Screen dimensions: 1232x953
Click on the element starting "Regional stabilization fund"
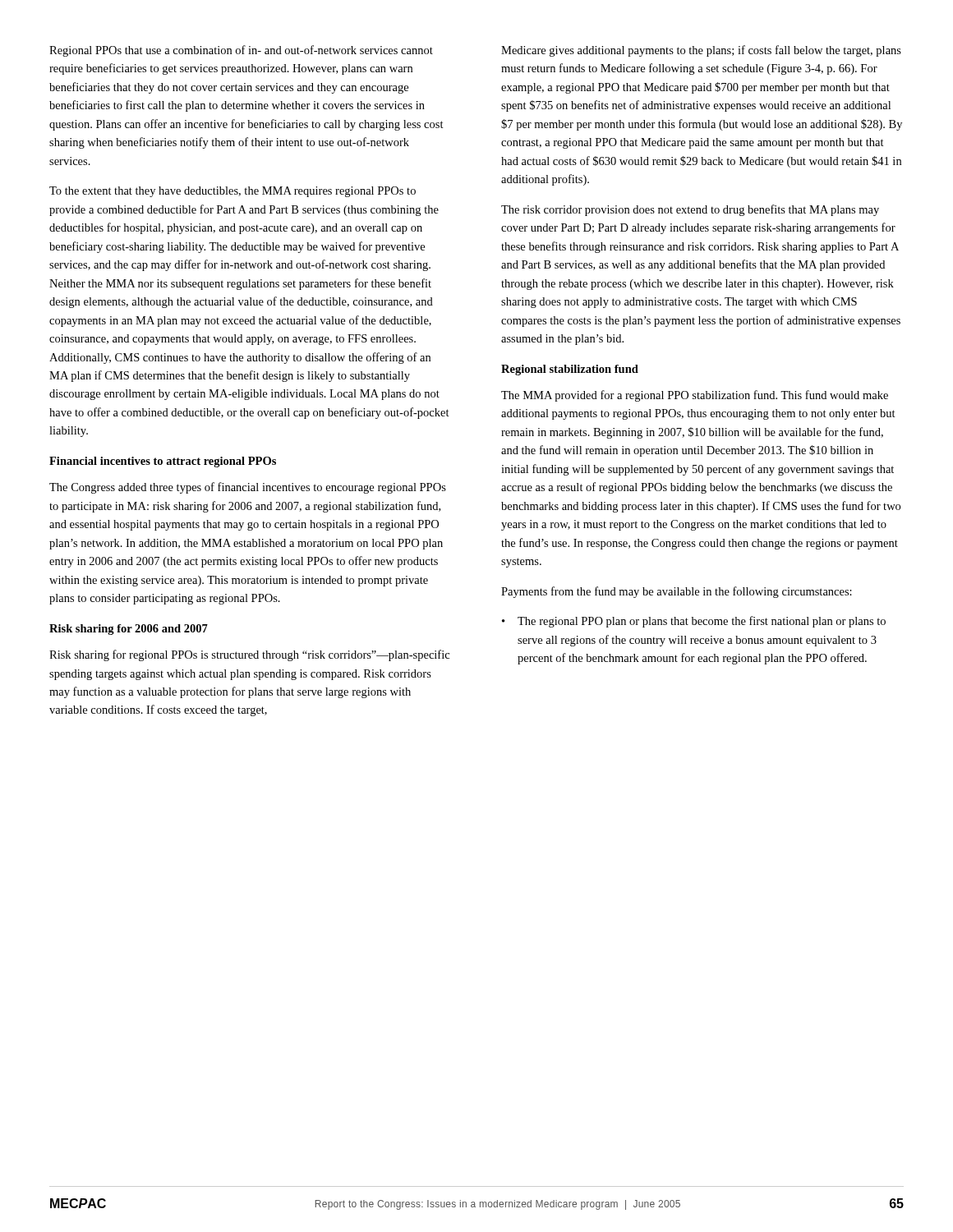[x=570, y=370]
